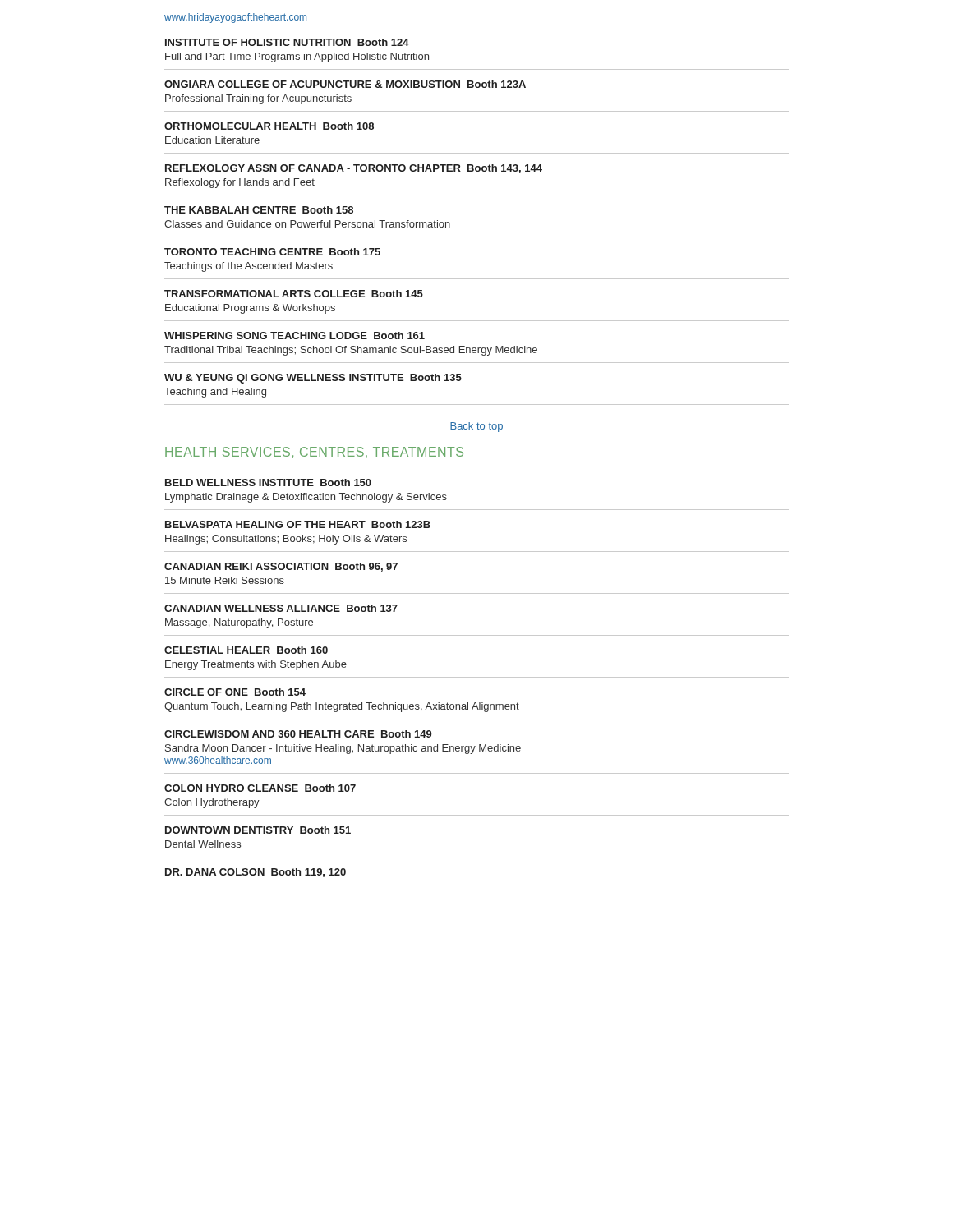Where is the passage that starts "WU & YEUNG QI"?
The height and width of the screenshot is (1232, 953).
313,379
